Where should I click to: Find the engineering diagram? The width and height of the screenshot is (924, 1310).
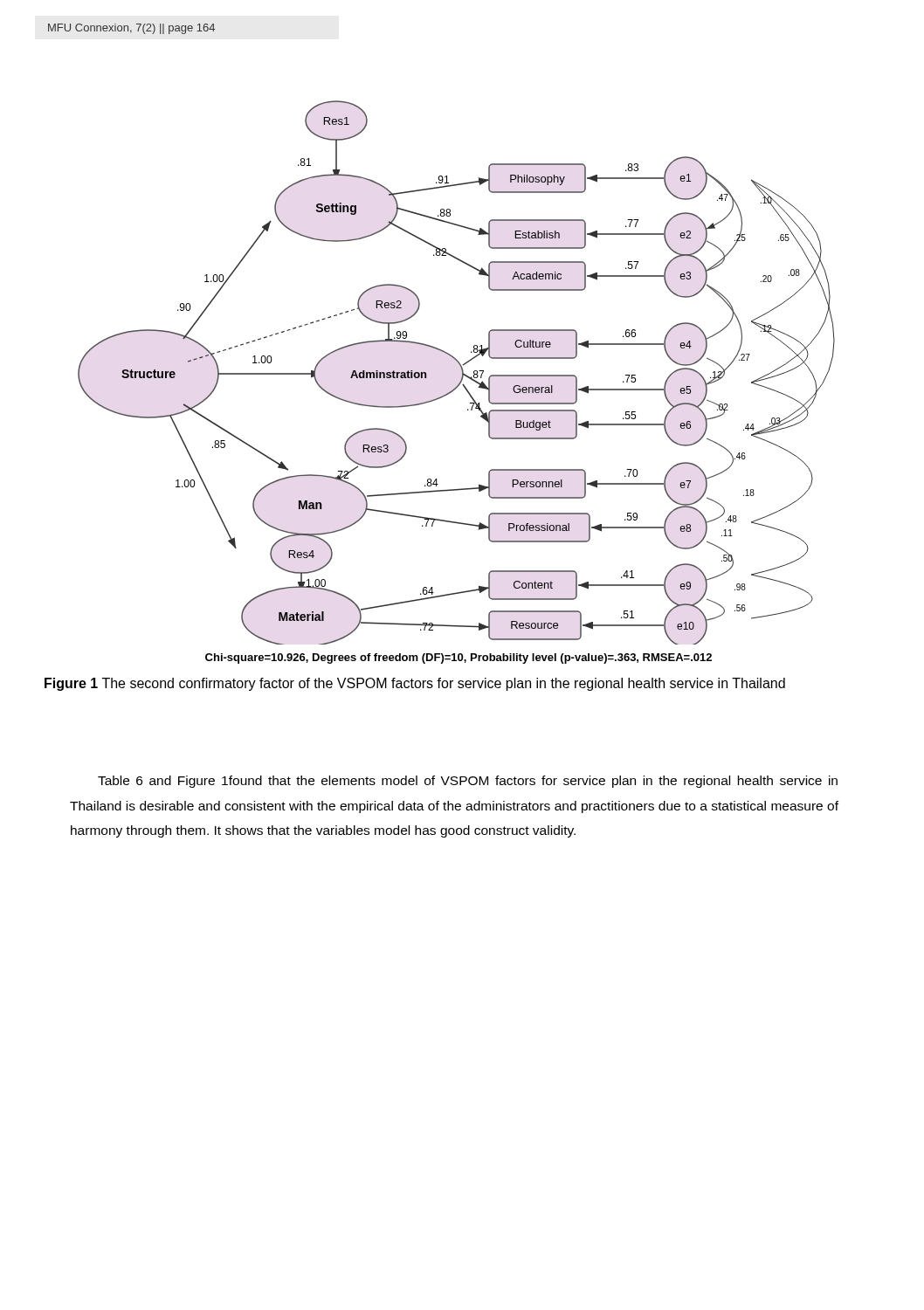[463, 348]
